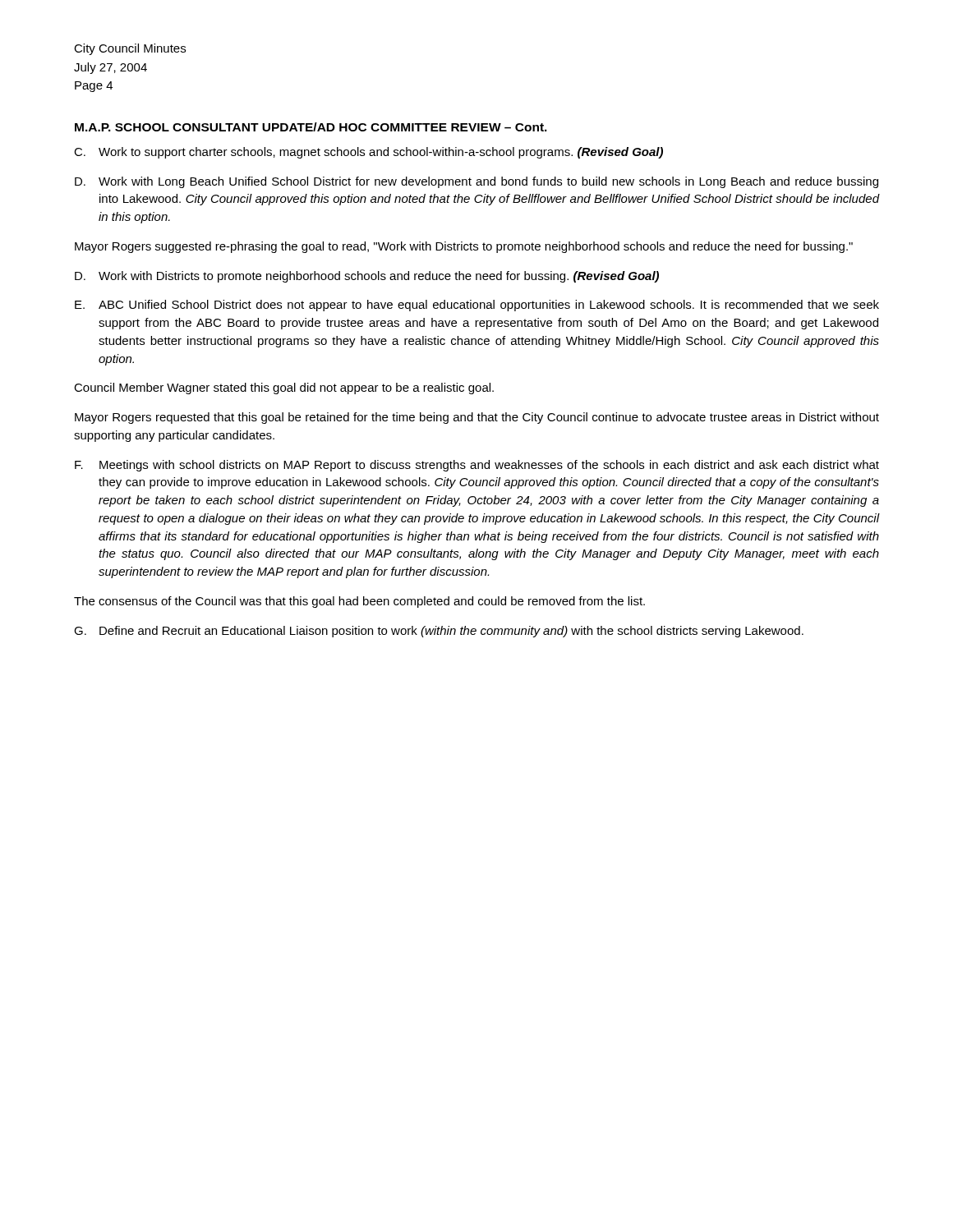Point to the block starting "Council Member Wagner stated this goal"

284,388
